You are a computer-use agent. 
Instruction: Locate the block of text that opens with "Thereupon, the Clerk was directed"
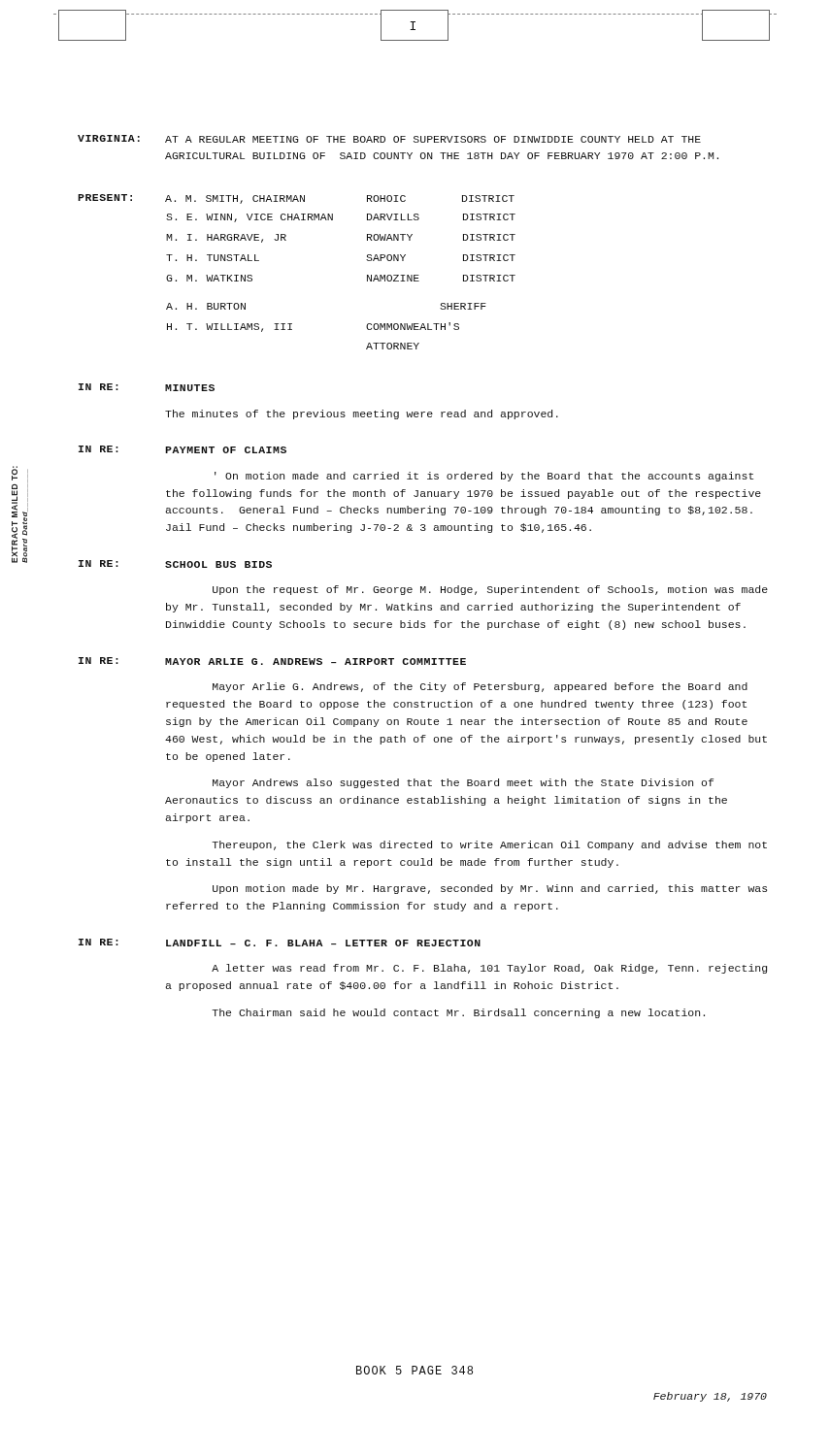pos(467,853)
